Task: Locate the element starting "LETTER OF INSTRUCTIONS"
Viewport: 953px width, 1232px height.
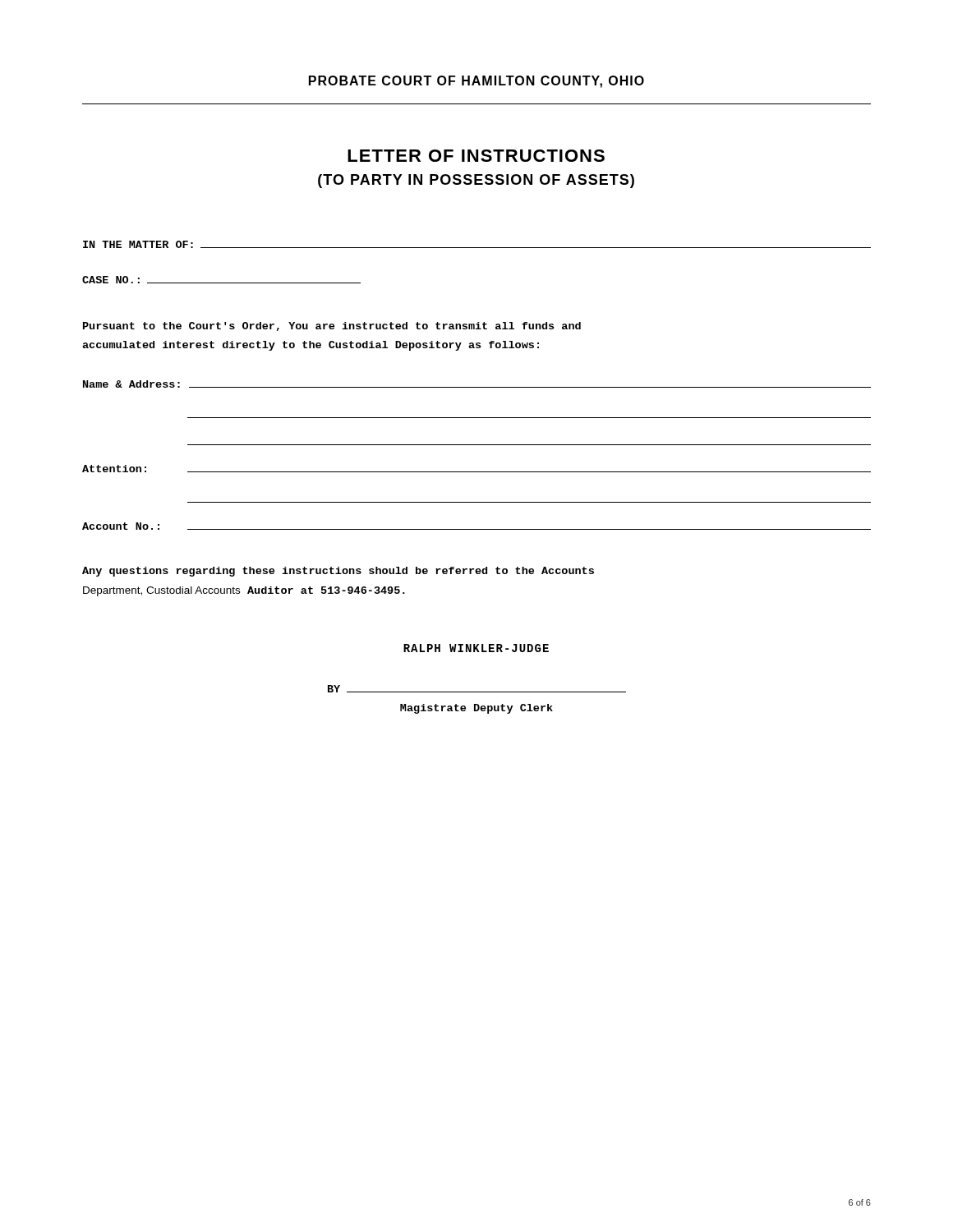Action: pos(476,156)
